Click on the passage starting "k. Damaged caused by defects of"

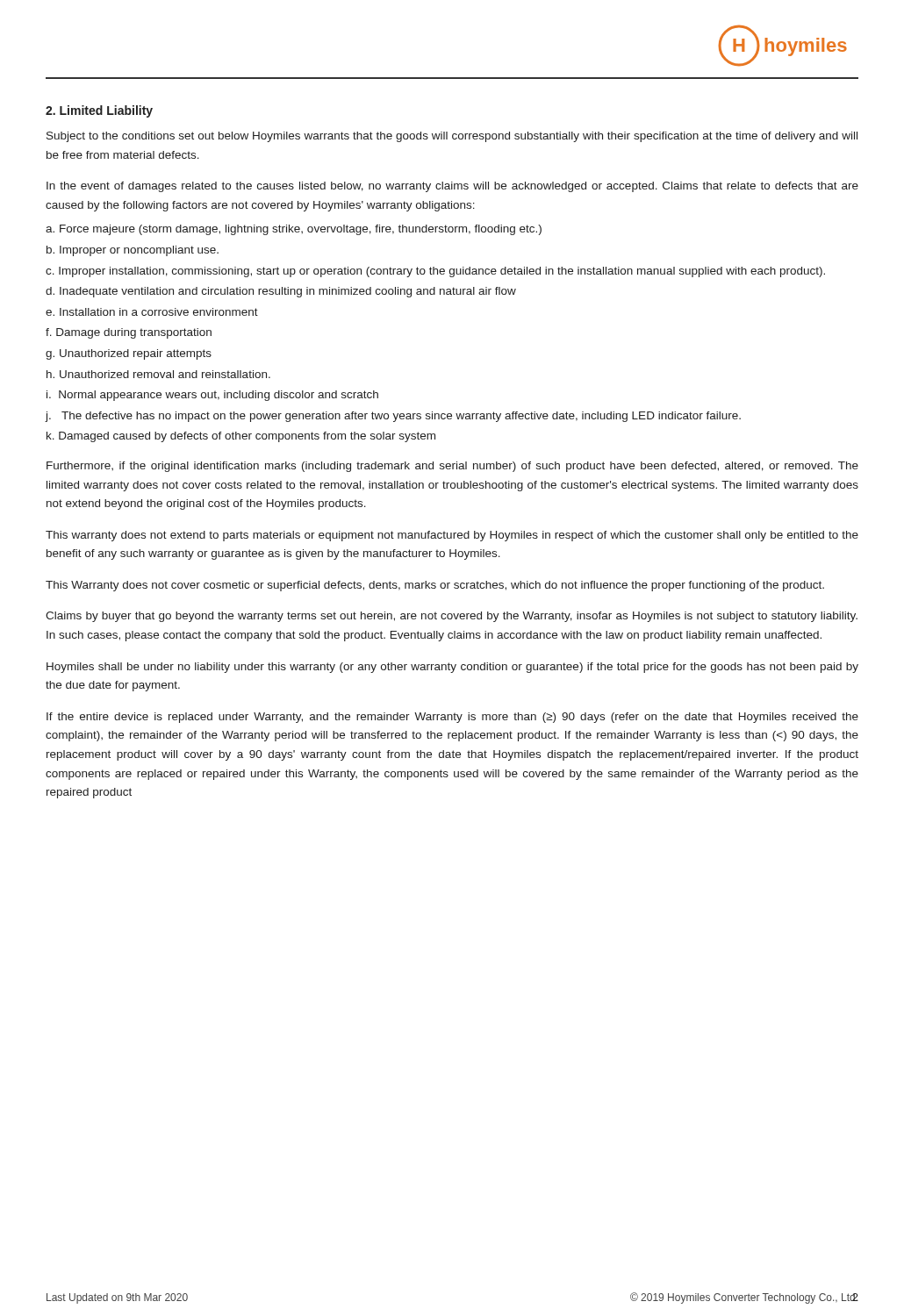[x=241, y=436]
